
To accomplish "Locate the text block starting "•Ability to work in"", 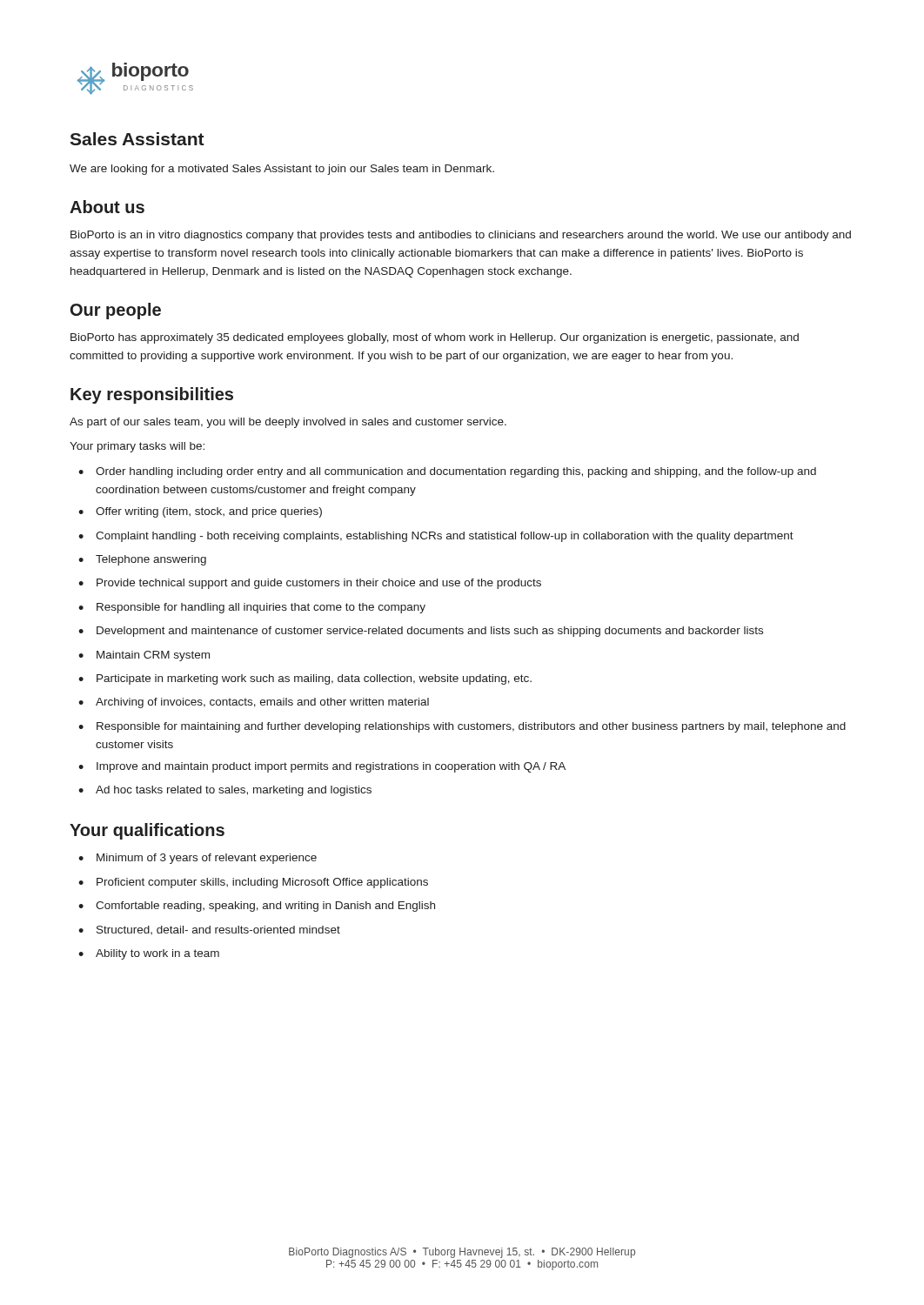I will 149,954.
